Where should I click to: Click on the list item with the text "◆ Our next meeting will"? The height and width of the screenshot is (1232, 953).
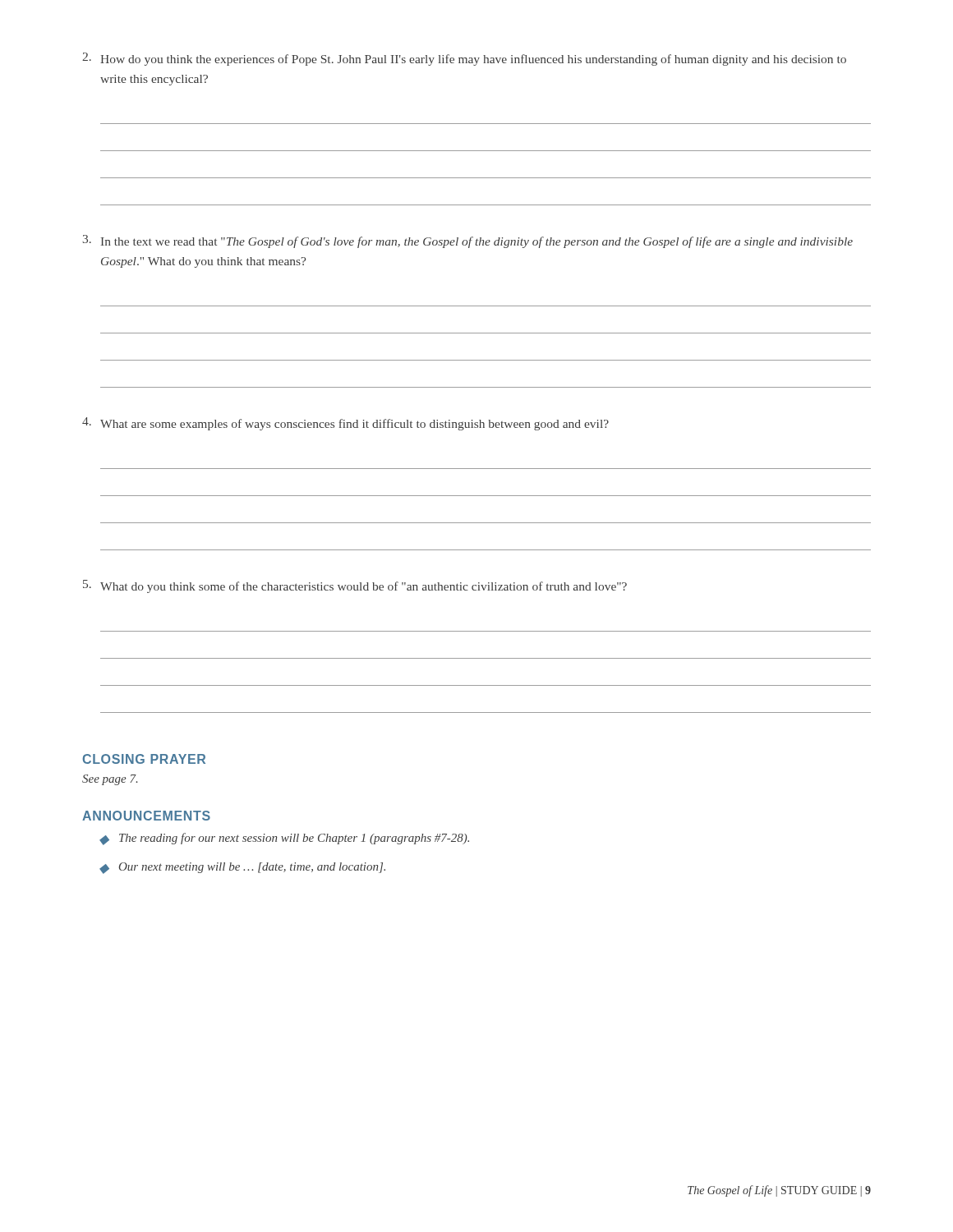(243, 868)
